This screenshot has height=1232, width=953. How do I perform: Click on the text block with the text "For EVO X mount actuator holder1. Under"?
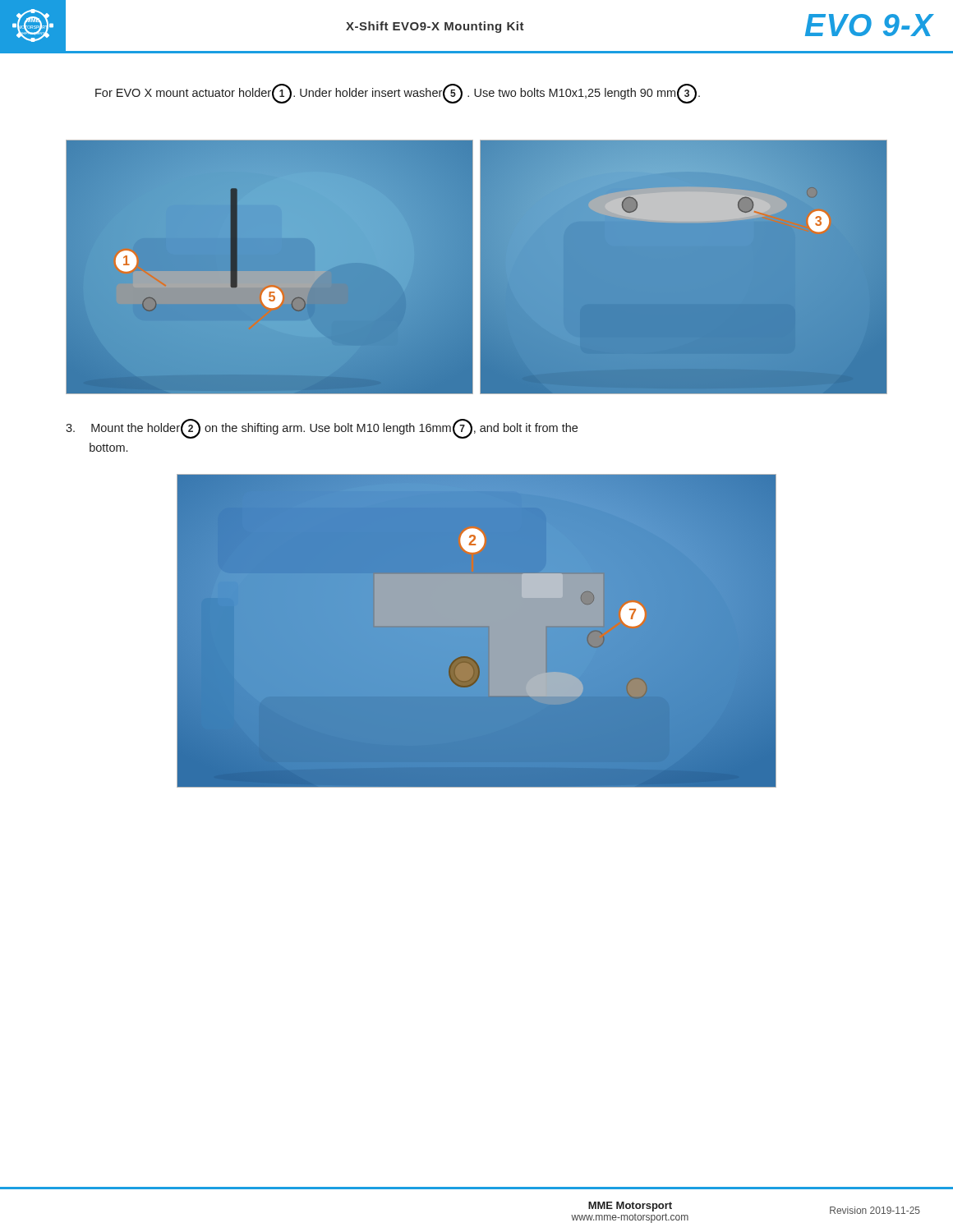point(398,94)
